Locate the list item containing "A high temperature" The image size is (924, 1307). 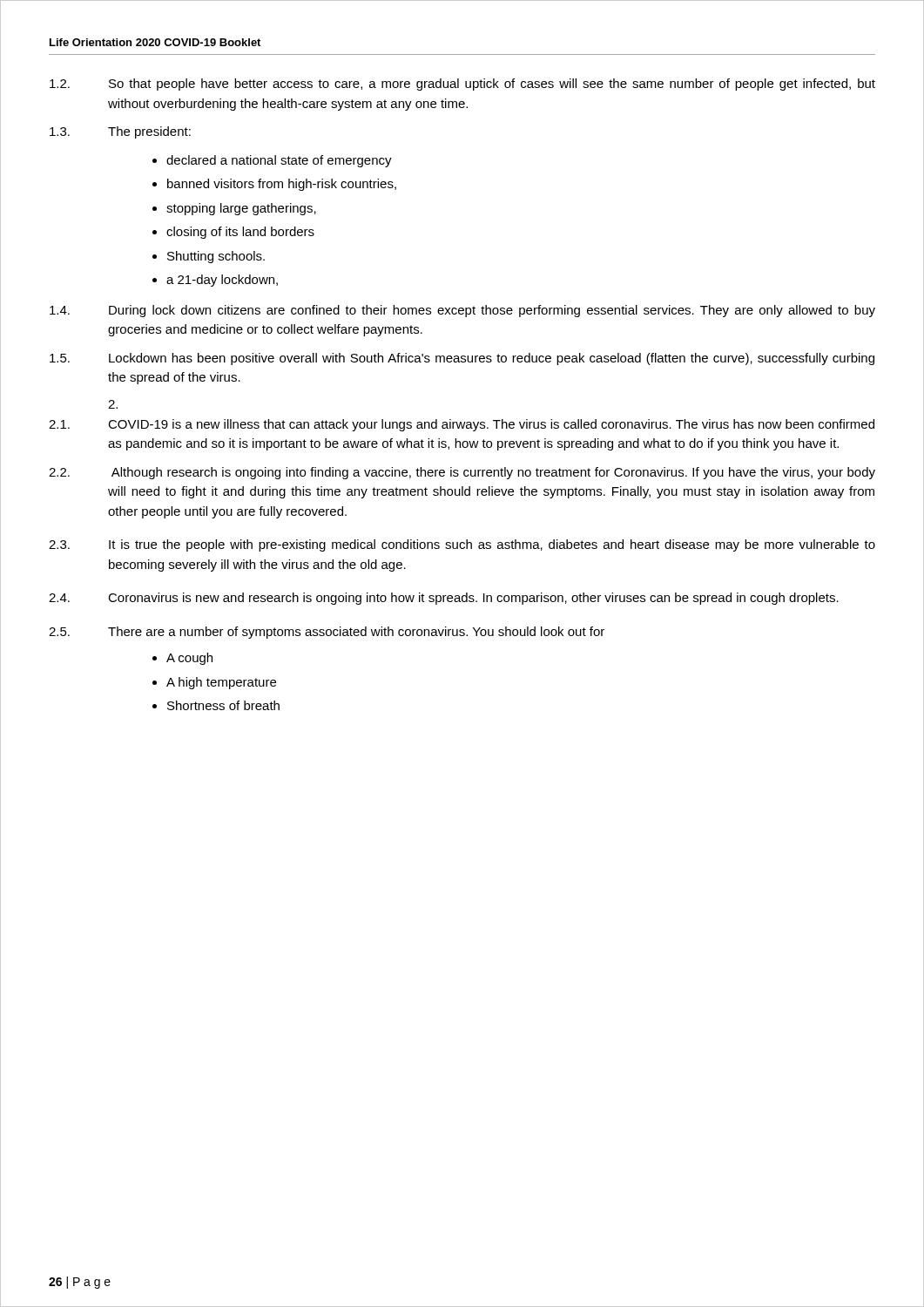pyautogui.click(x=222, y=681)
